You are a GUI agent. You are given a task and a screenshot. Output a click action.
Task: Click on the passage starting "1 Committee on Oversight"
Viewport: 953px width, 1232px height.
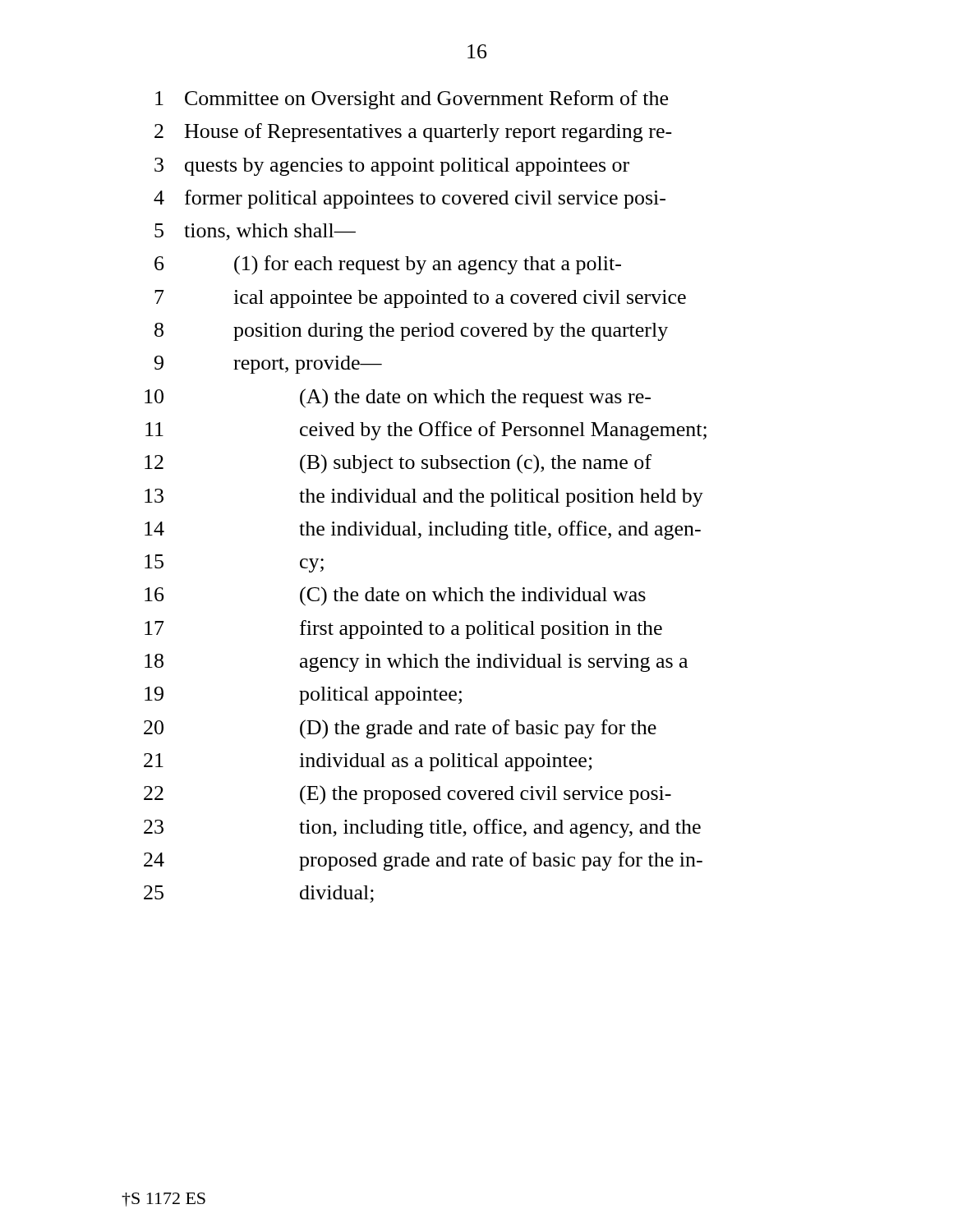coord(476,99)
